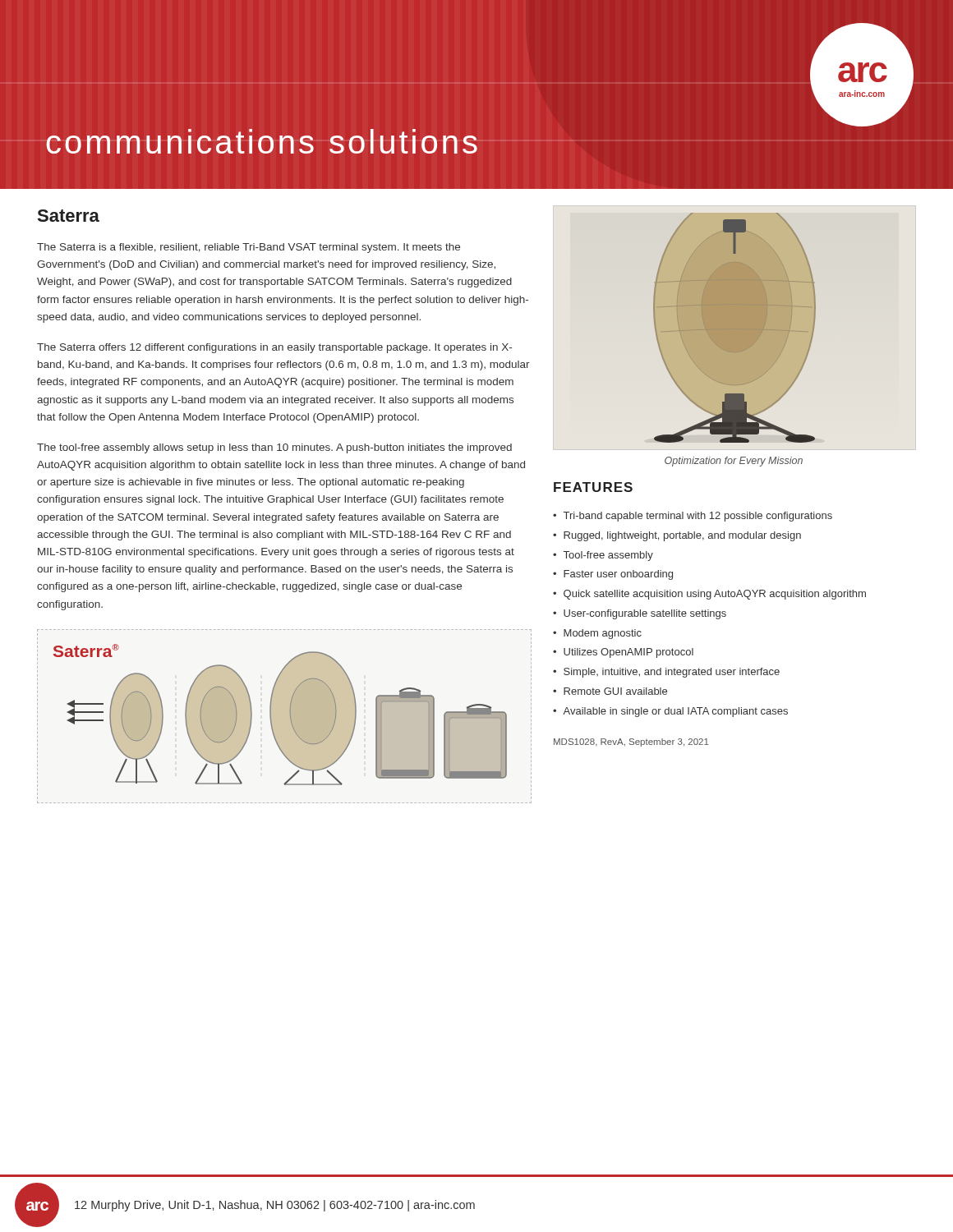Image resolution: width=953 pixels, height=1232 pixels.
Task: Locate the section header
Action: (x=593, y=487)
